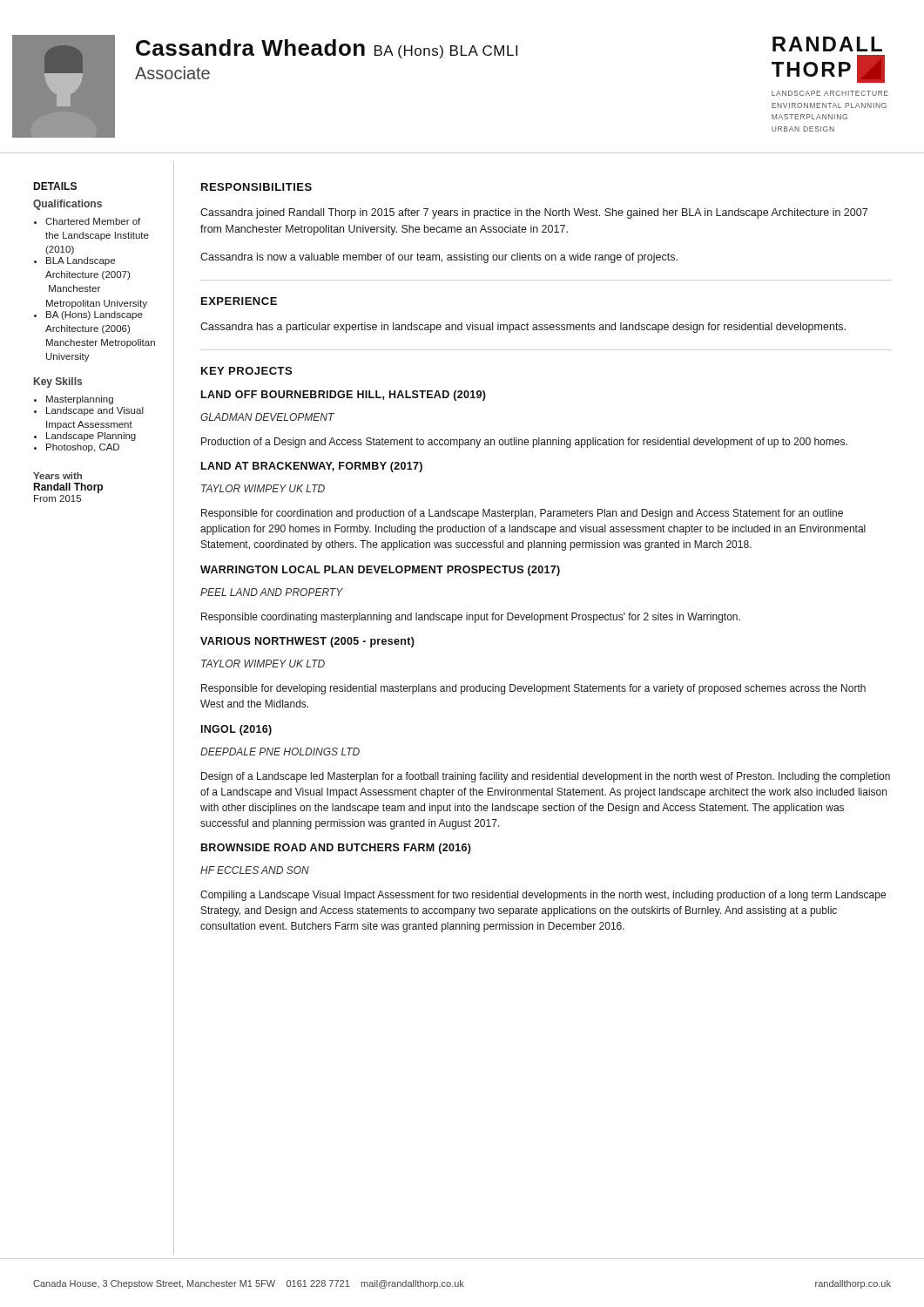924x1307 pixels.
Task: Point to "Landscape Planning"
Action: pos(94,436)
